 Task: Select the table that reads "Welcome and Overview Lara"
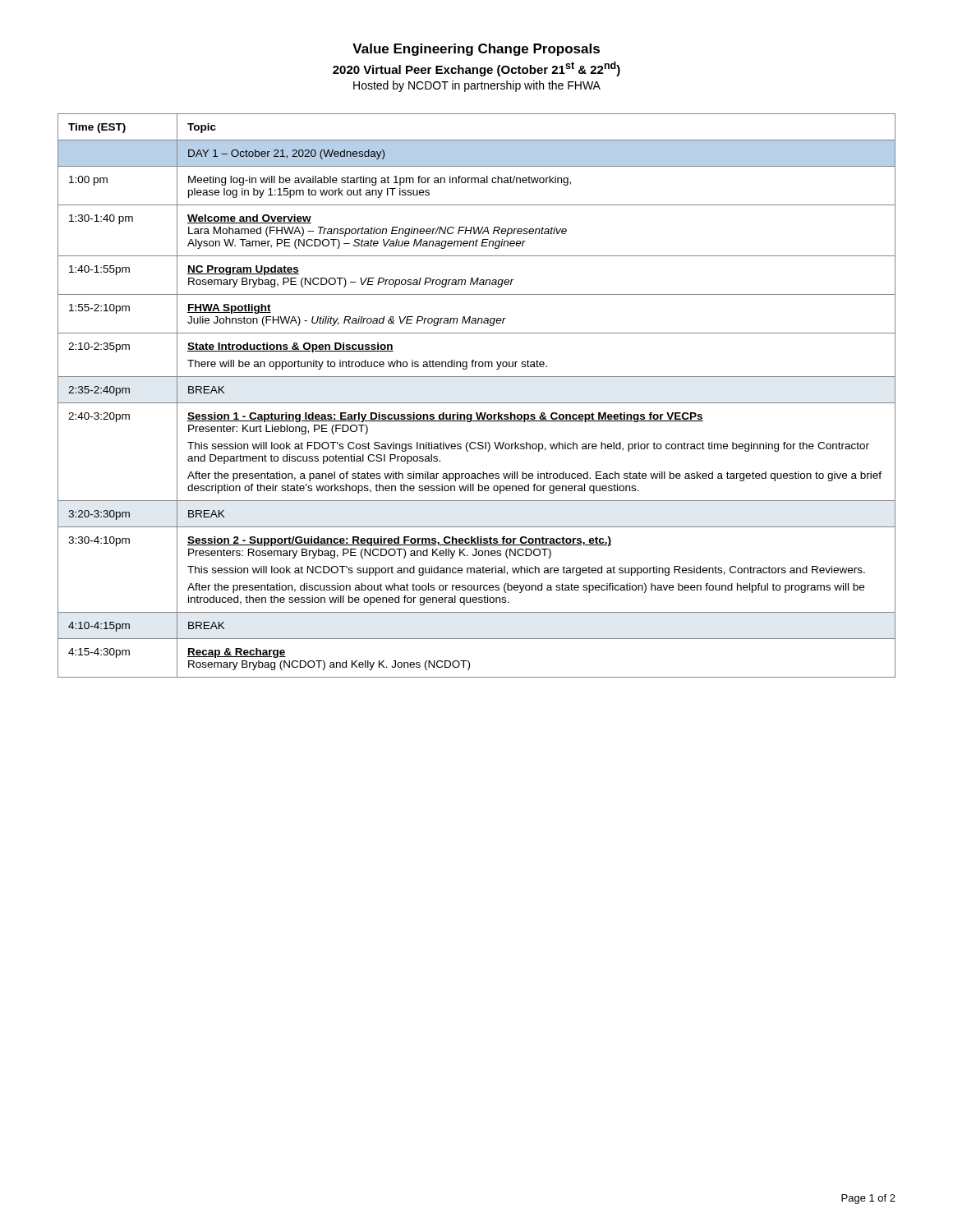point(476,396)
